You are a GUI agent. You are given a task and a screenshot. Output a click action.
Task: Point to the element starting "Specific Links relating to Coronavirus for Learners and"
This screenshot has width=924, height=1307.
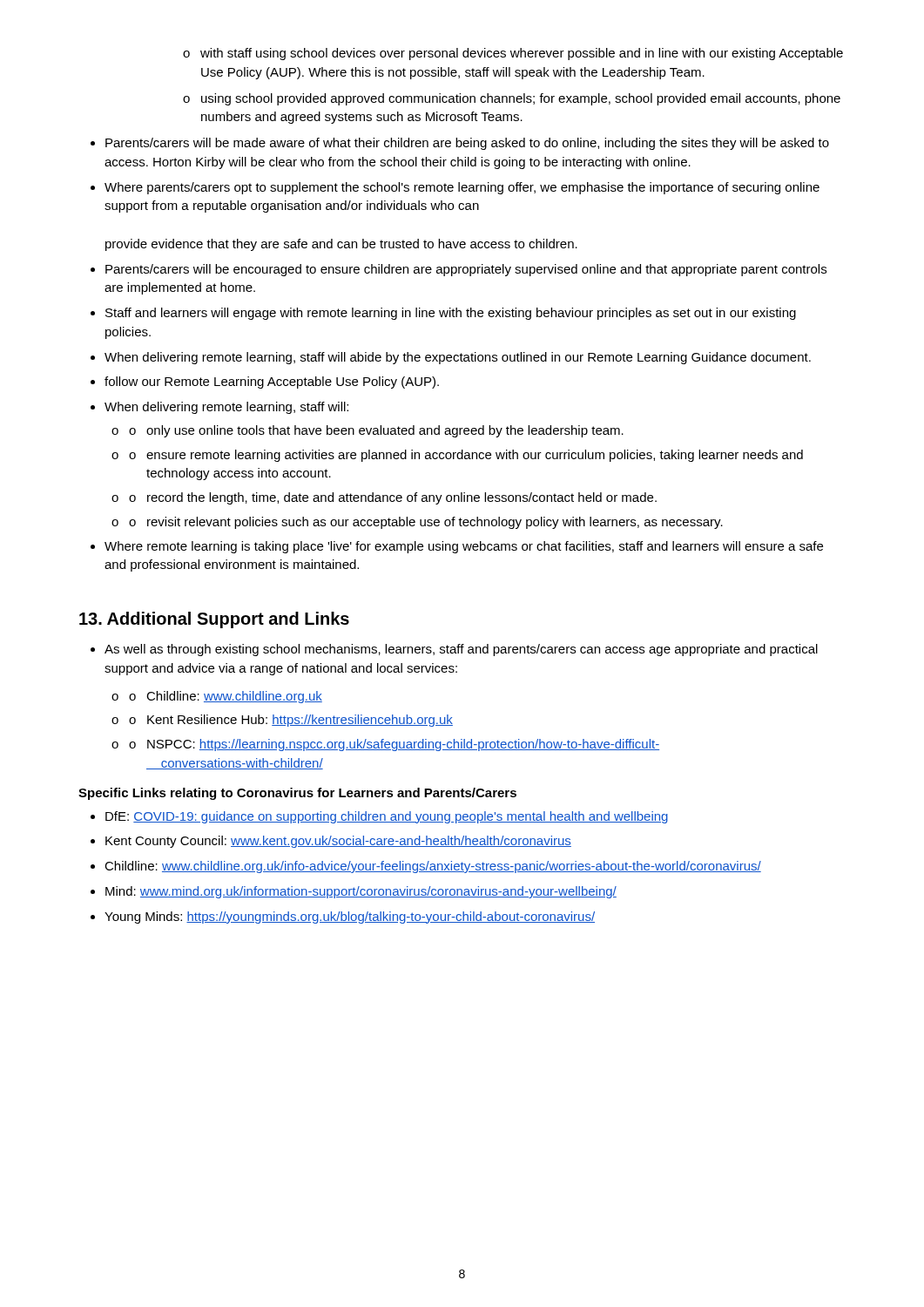point(298,792)
